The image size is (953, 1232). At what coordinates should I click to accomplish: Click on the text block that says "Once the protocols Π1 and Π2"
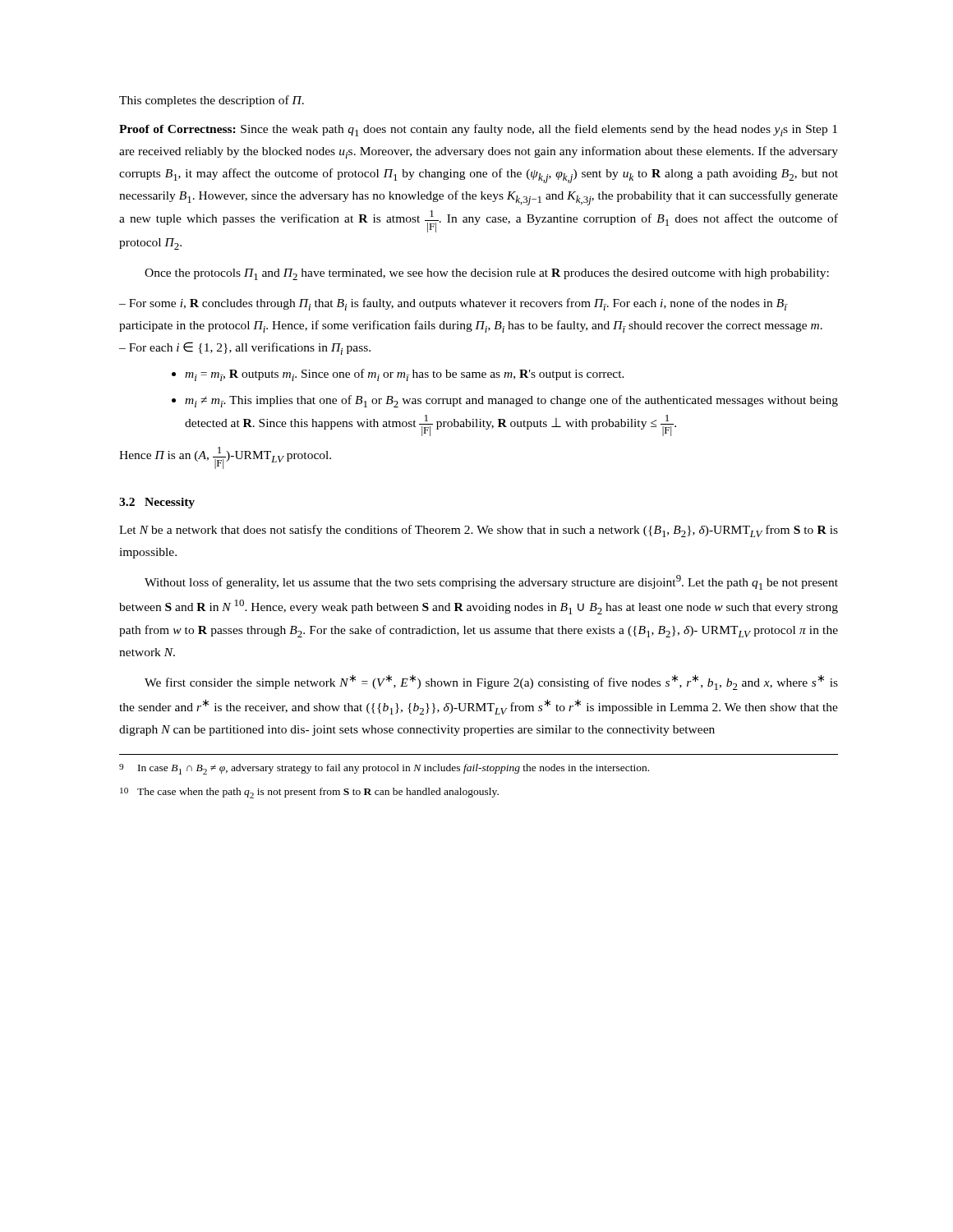(x=487, y=274)
